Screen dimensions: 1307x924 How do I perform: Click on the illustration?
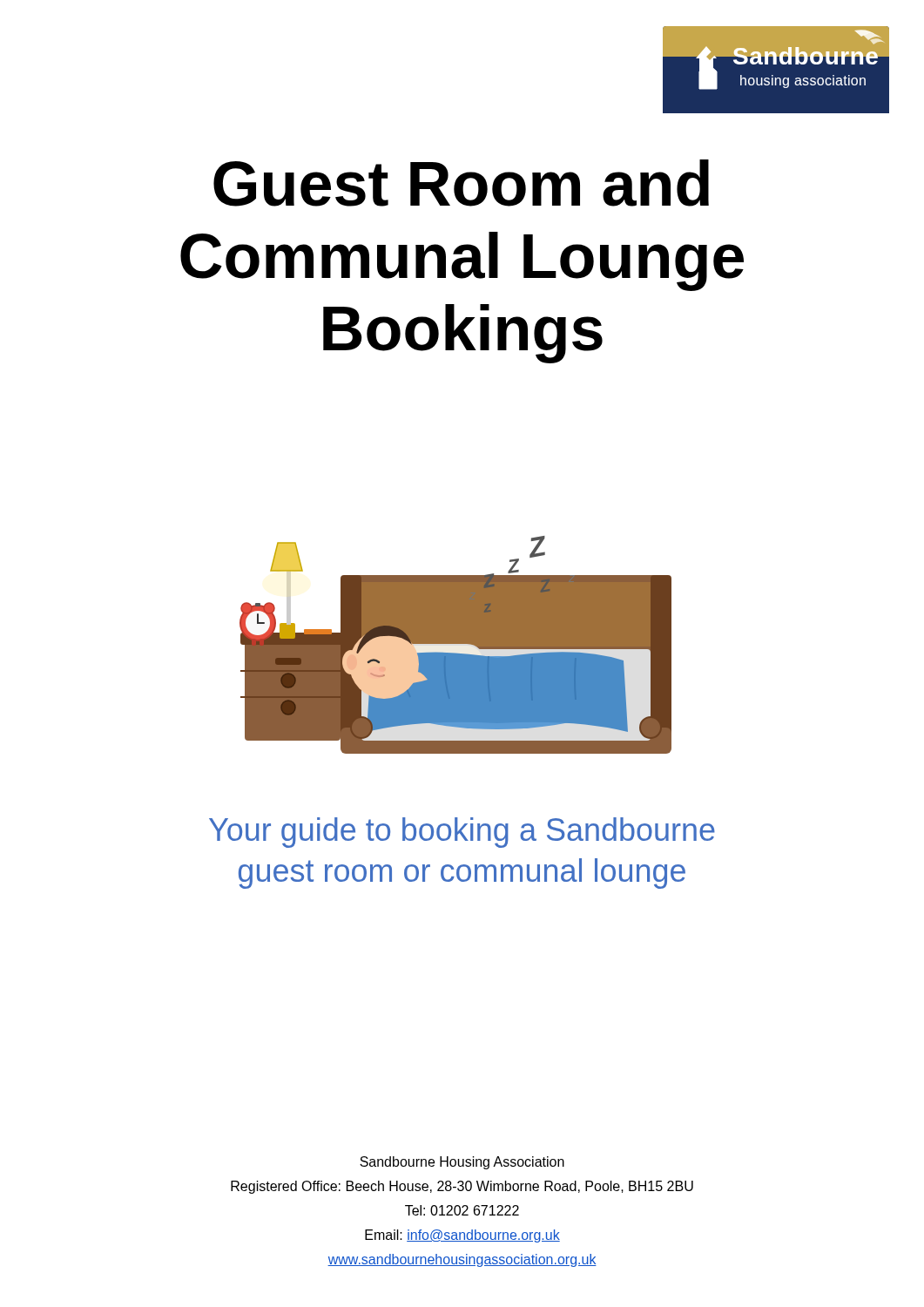(462, 619)
